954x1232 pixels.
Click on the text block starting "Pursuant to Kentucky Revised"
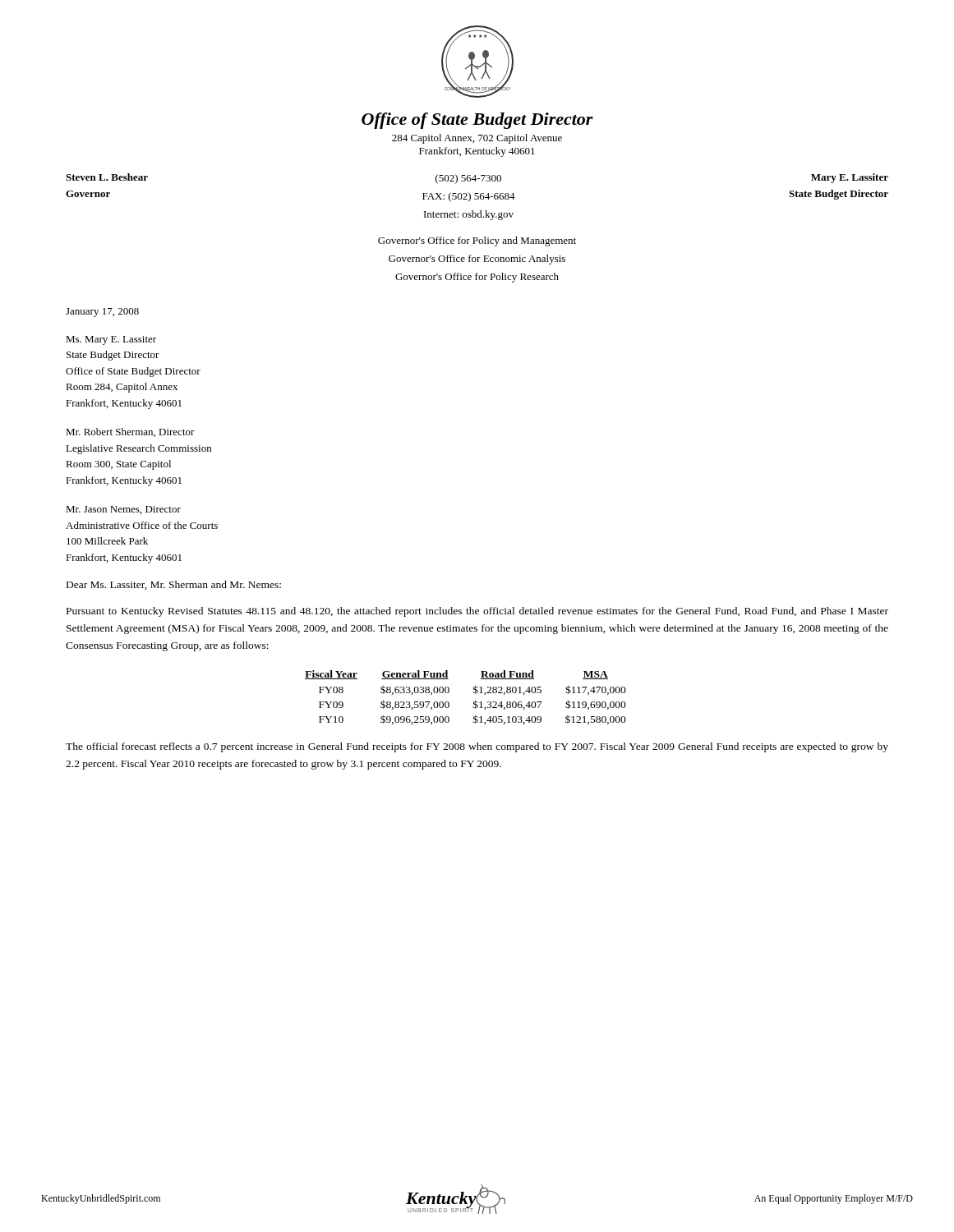[x=477, y=628]
